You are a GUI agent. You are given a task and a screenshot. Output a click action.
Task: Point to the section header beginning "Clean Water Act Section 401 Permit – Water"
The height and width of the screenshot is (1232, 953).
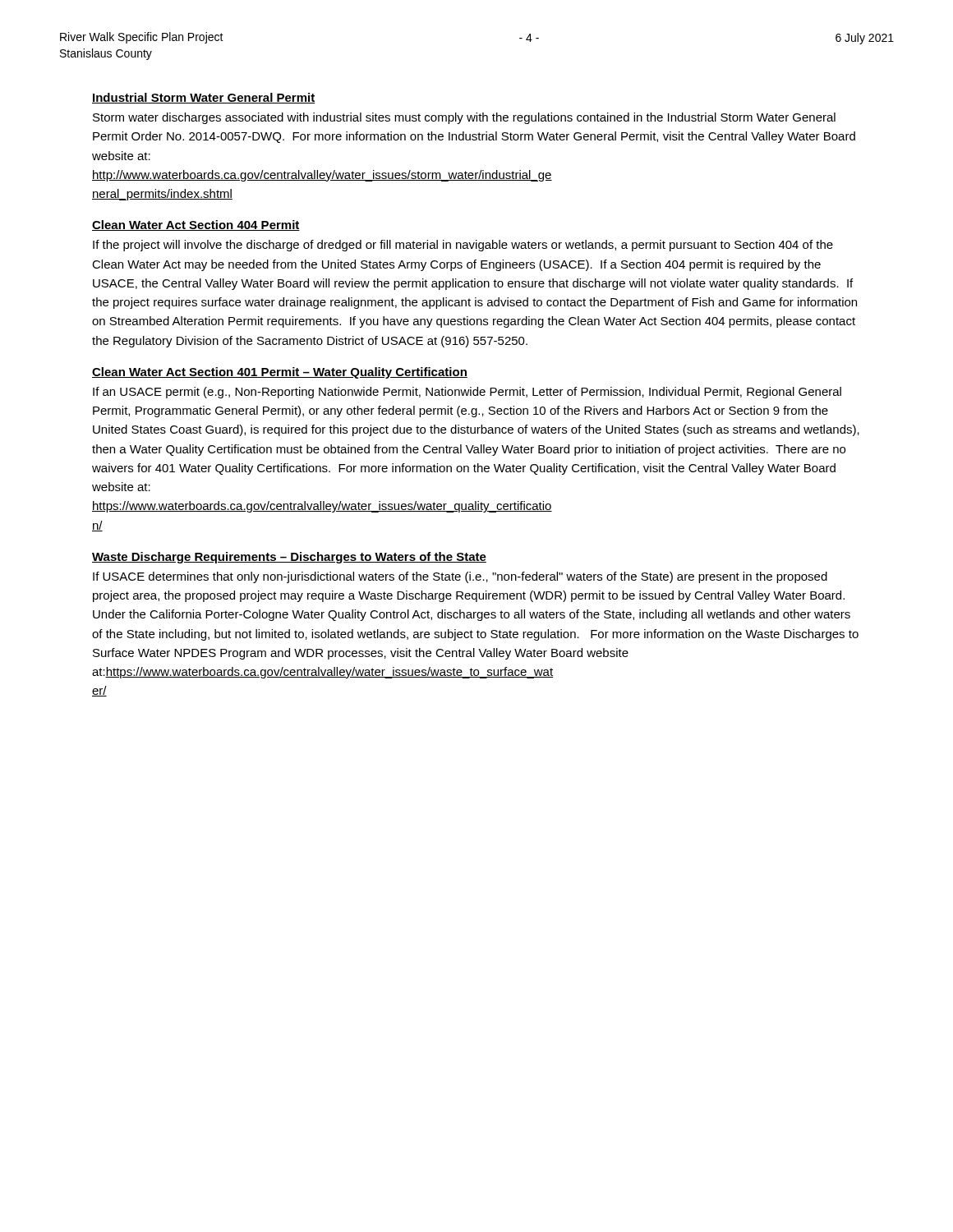(280, 371)
